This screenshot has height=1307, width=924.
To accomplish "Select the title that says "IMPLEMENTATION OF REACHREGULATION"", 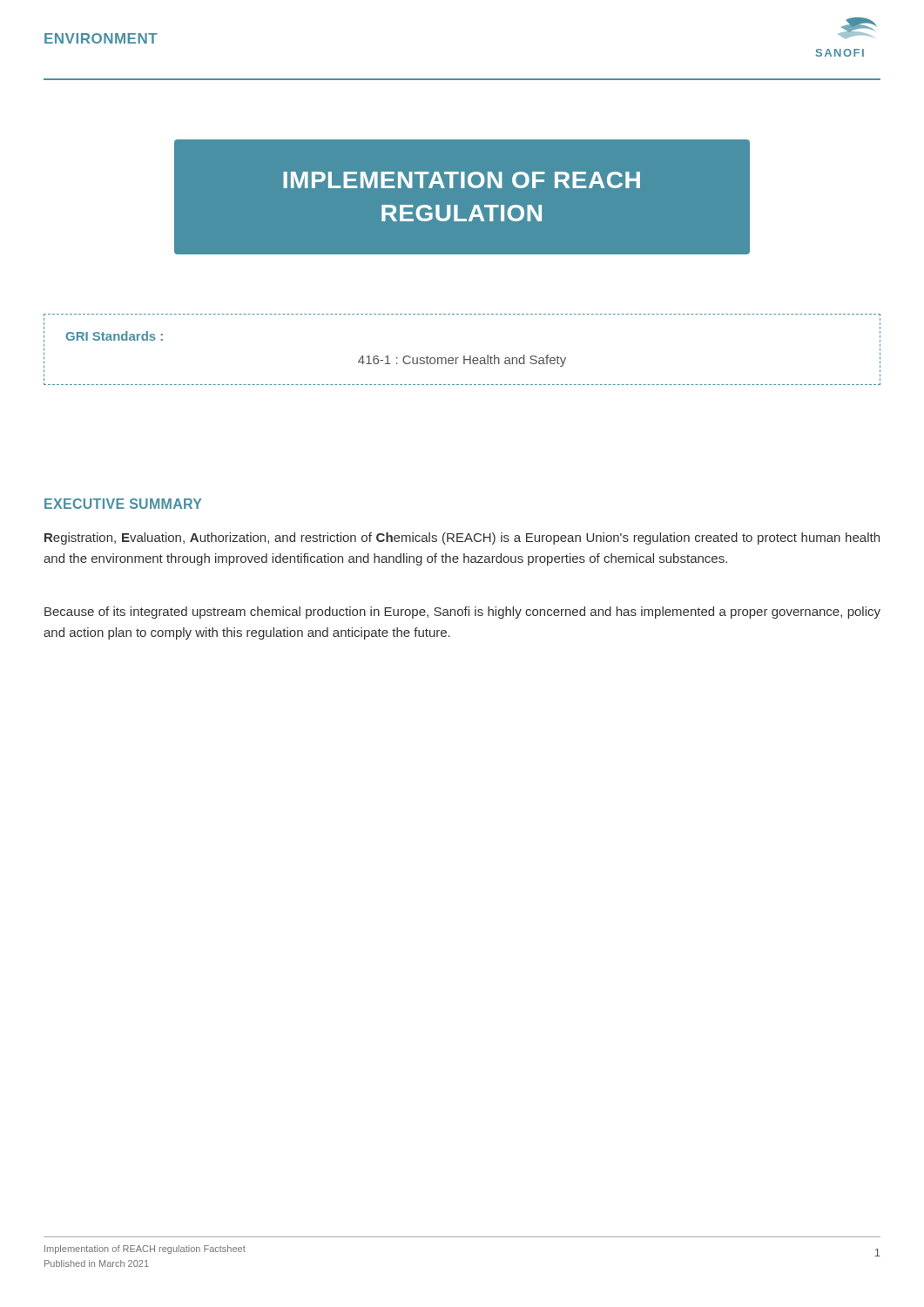I will [x=462, y=197].
